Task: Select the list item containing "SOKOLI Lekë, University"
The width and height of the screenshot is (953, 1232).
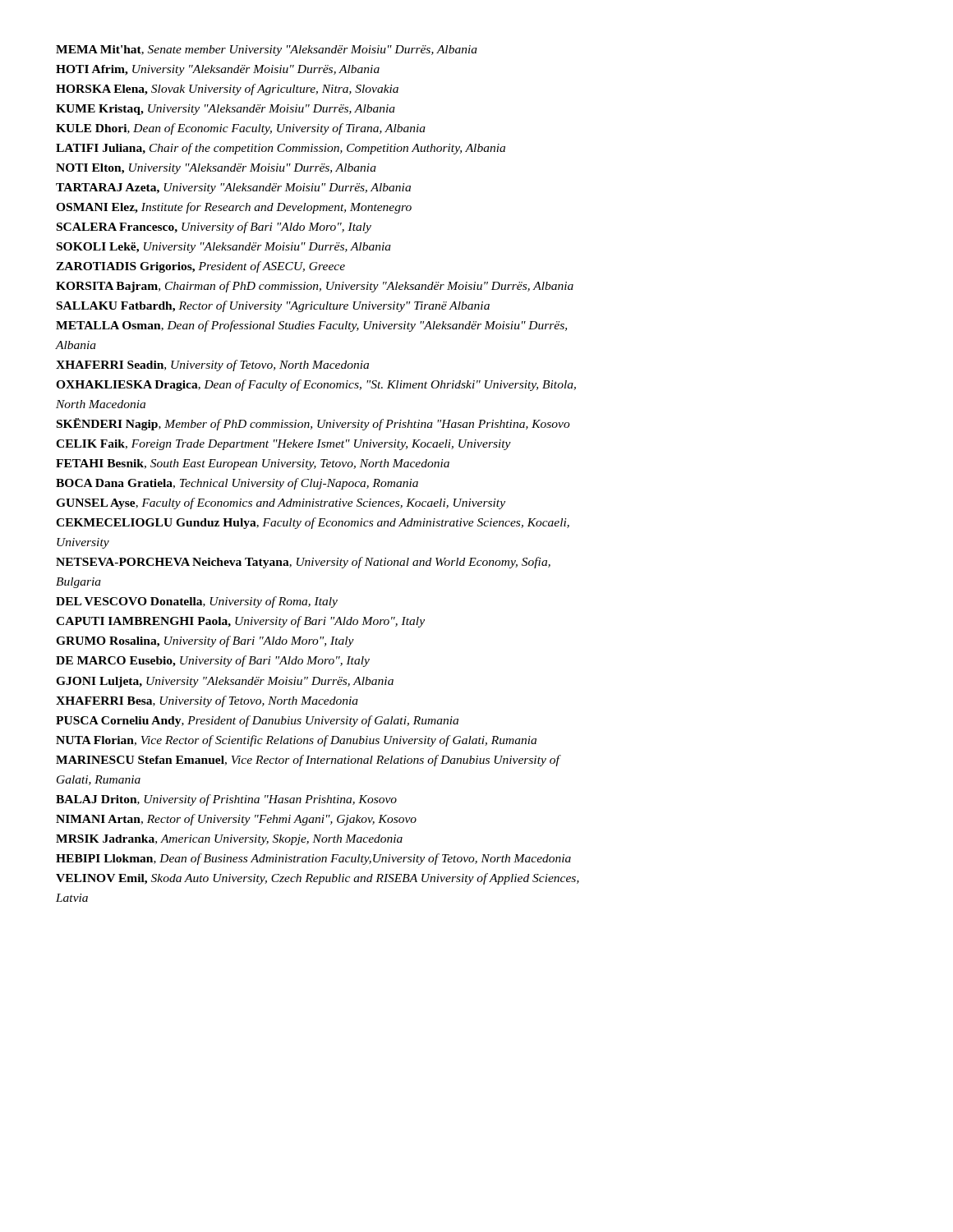Action: pyautogui.click(x=223, y=246)
